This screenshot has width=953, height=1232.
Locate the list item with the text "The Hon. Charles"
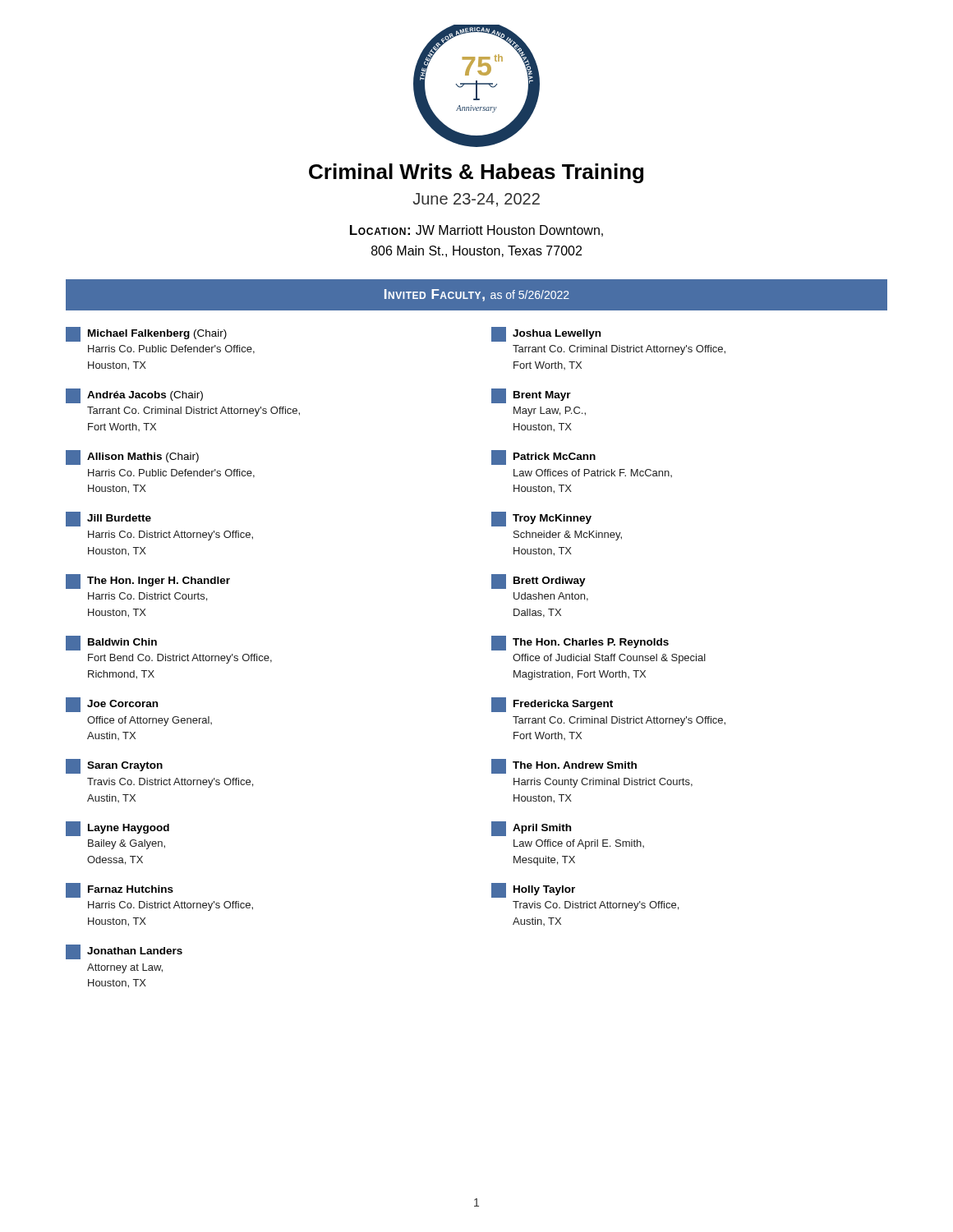pos(599,658)
